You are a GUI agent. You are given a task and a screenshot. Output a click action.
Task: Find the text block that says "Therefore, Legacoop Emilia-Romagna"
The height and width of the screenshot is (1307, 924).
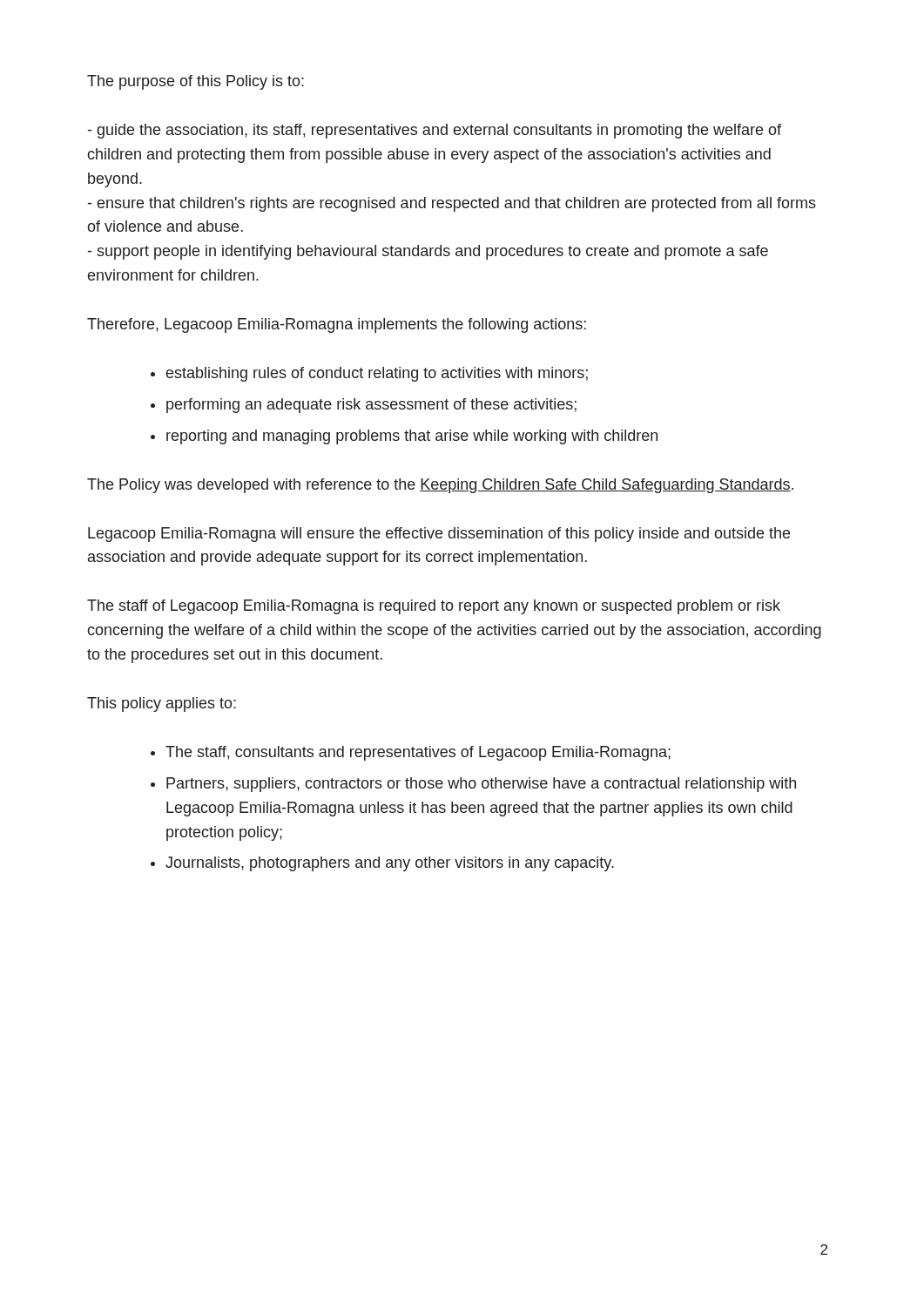tap(337, 324)
